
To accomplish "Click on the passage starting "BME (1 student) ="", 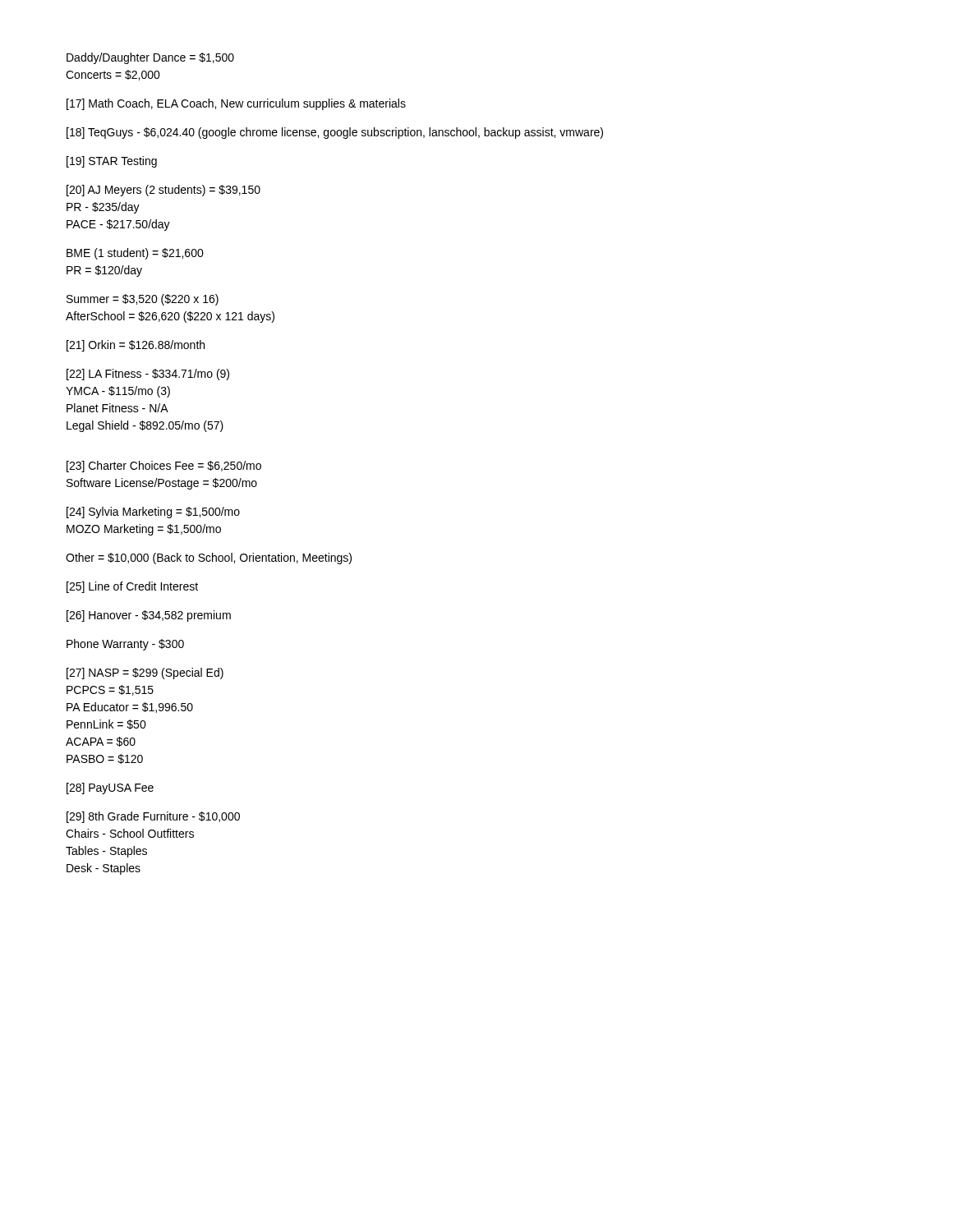I will click(135, 262).
